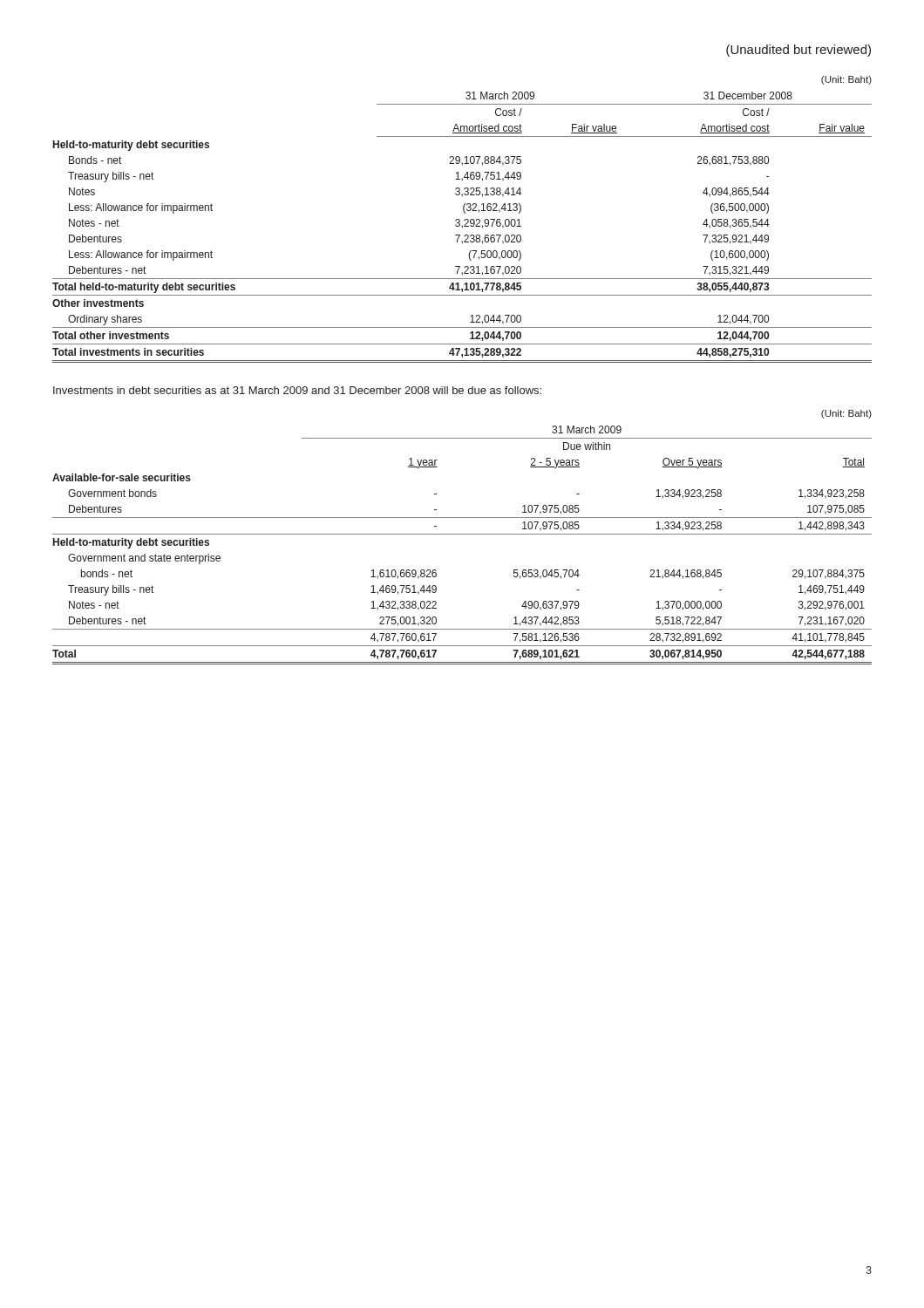Screen dimensions: 1308x924
Task: Point to the block beginning "Investments in debt securities as at 31"
Action: (x=297, y=390)
